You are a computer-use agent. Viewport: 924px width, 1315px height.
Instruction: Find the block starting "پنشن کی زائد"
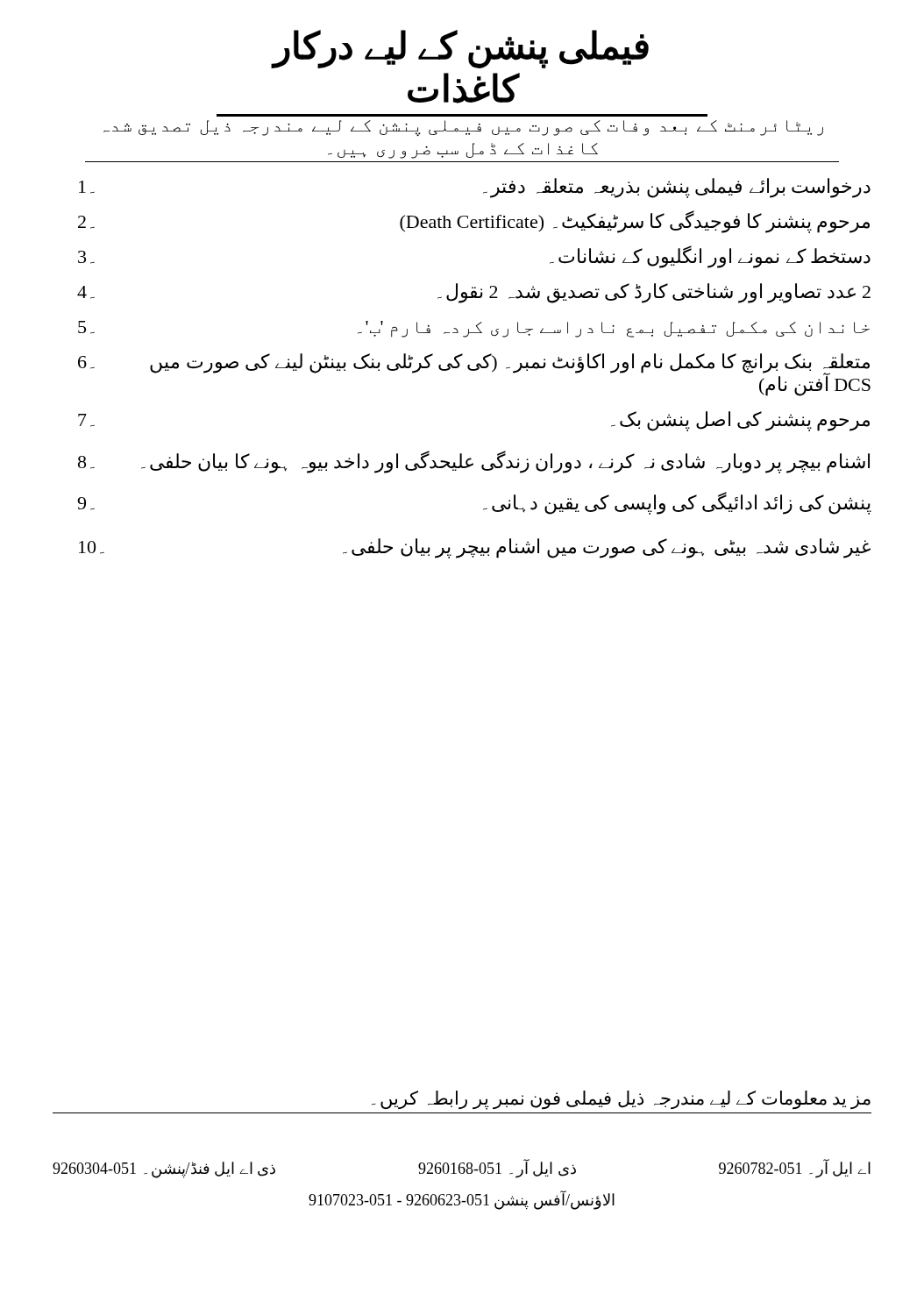(x=471, y=503)
